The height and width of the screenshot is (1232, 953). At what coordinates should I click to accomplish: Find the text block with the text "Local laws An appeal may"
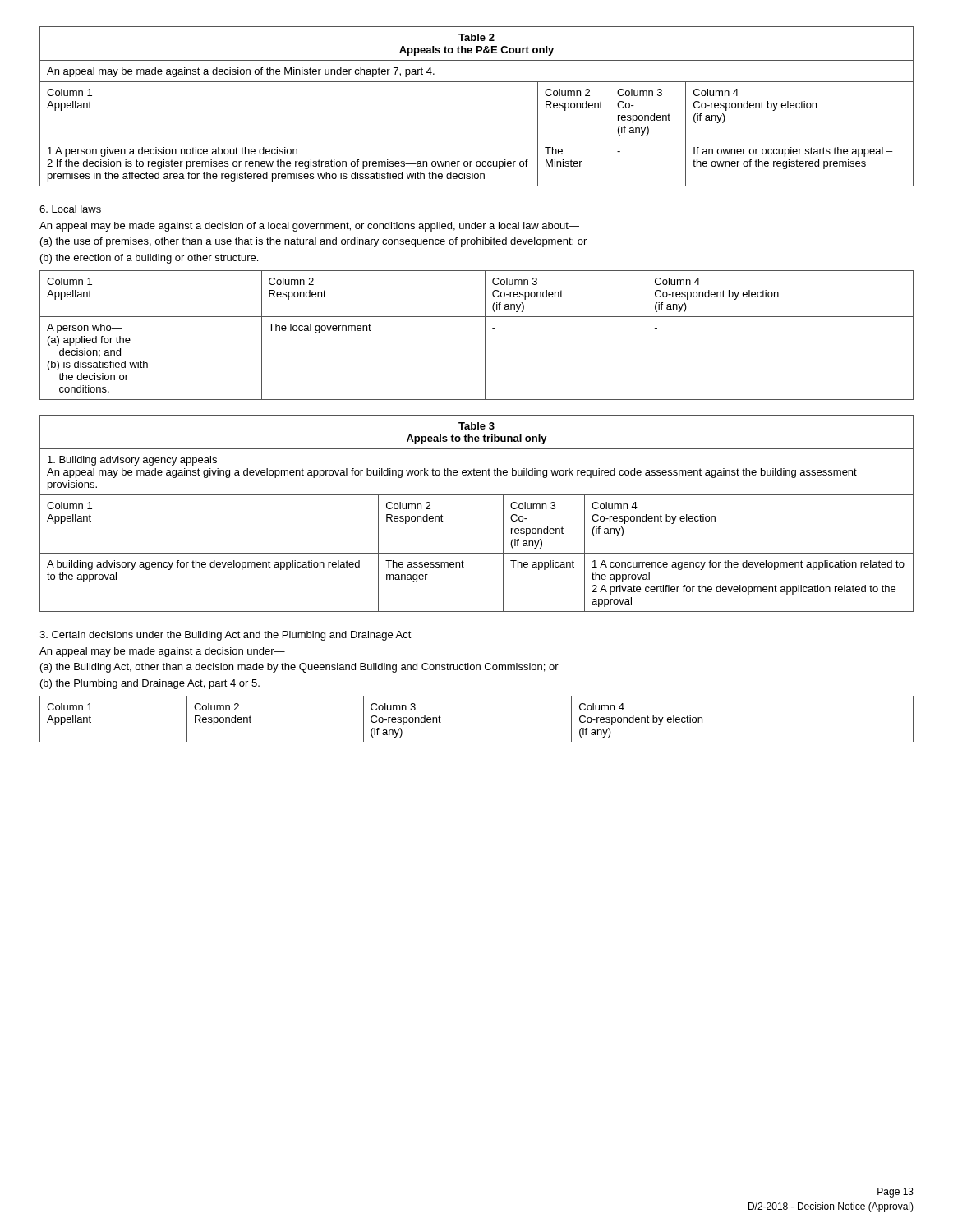click(313, 233)
